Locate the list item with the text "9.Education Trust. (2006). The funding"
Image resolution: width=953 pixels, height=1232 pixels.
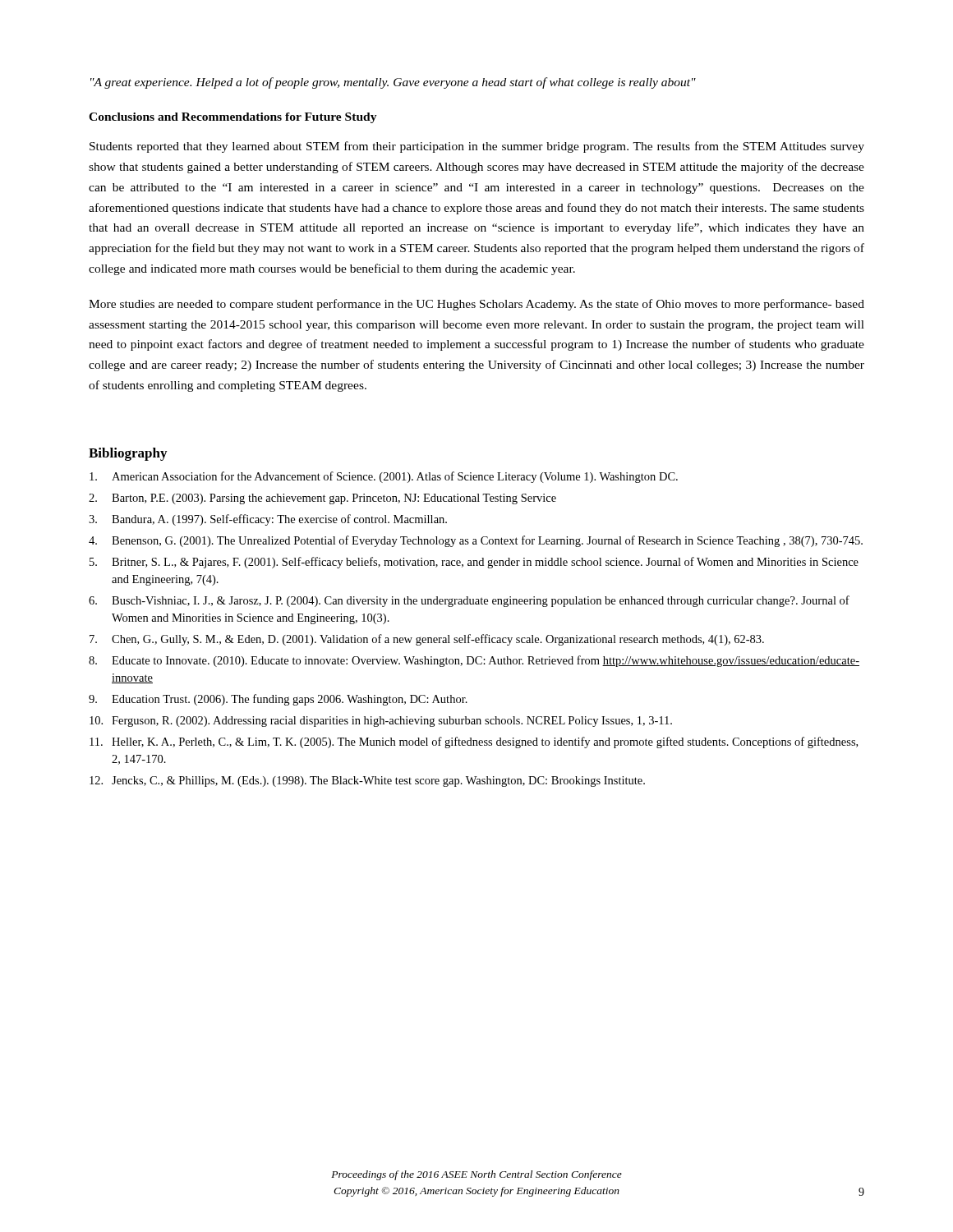coord(476,699)
